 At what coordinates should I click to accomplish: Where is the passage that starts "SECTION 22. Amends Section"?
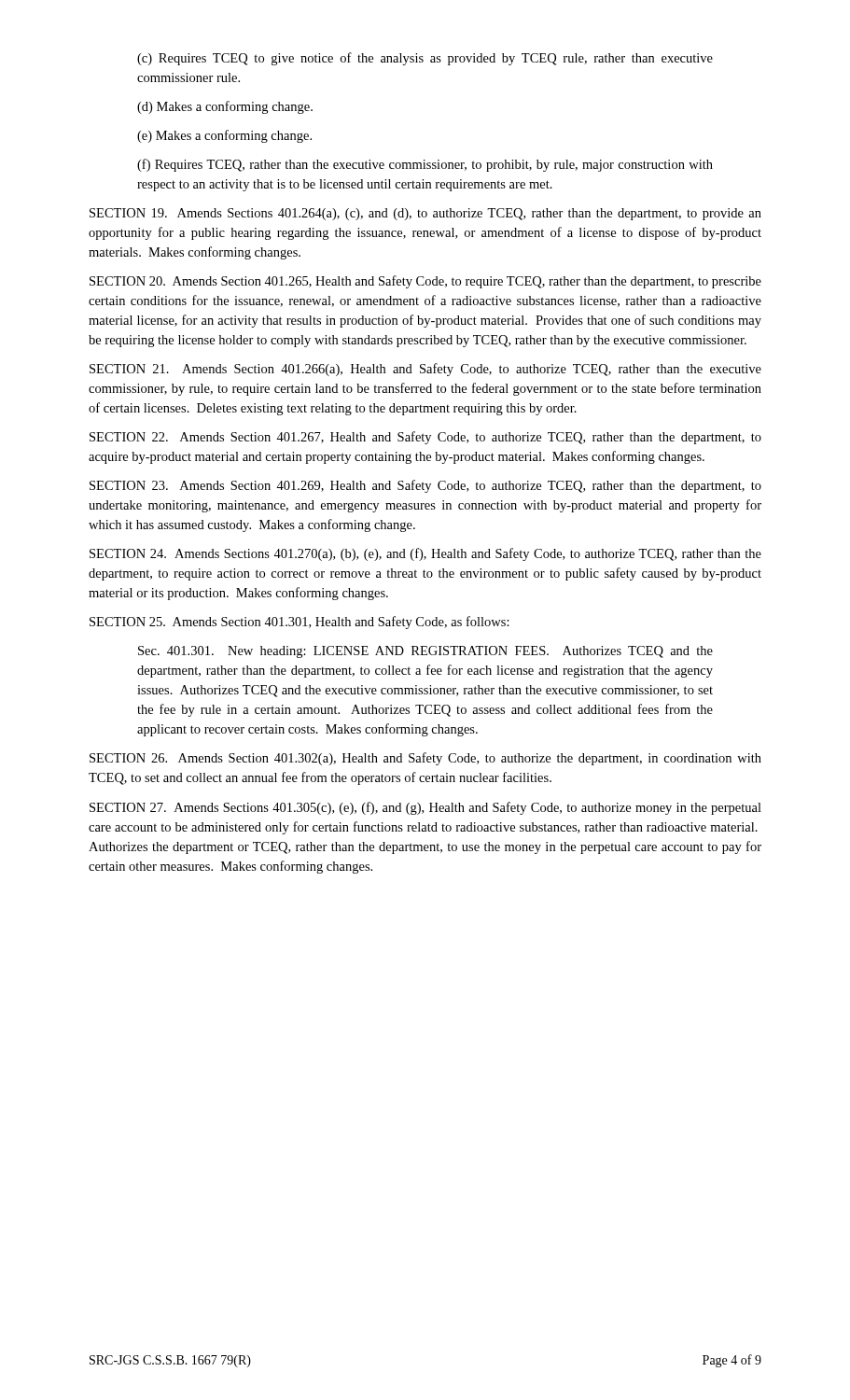pos(425,447)
